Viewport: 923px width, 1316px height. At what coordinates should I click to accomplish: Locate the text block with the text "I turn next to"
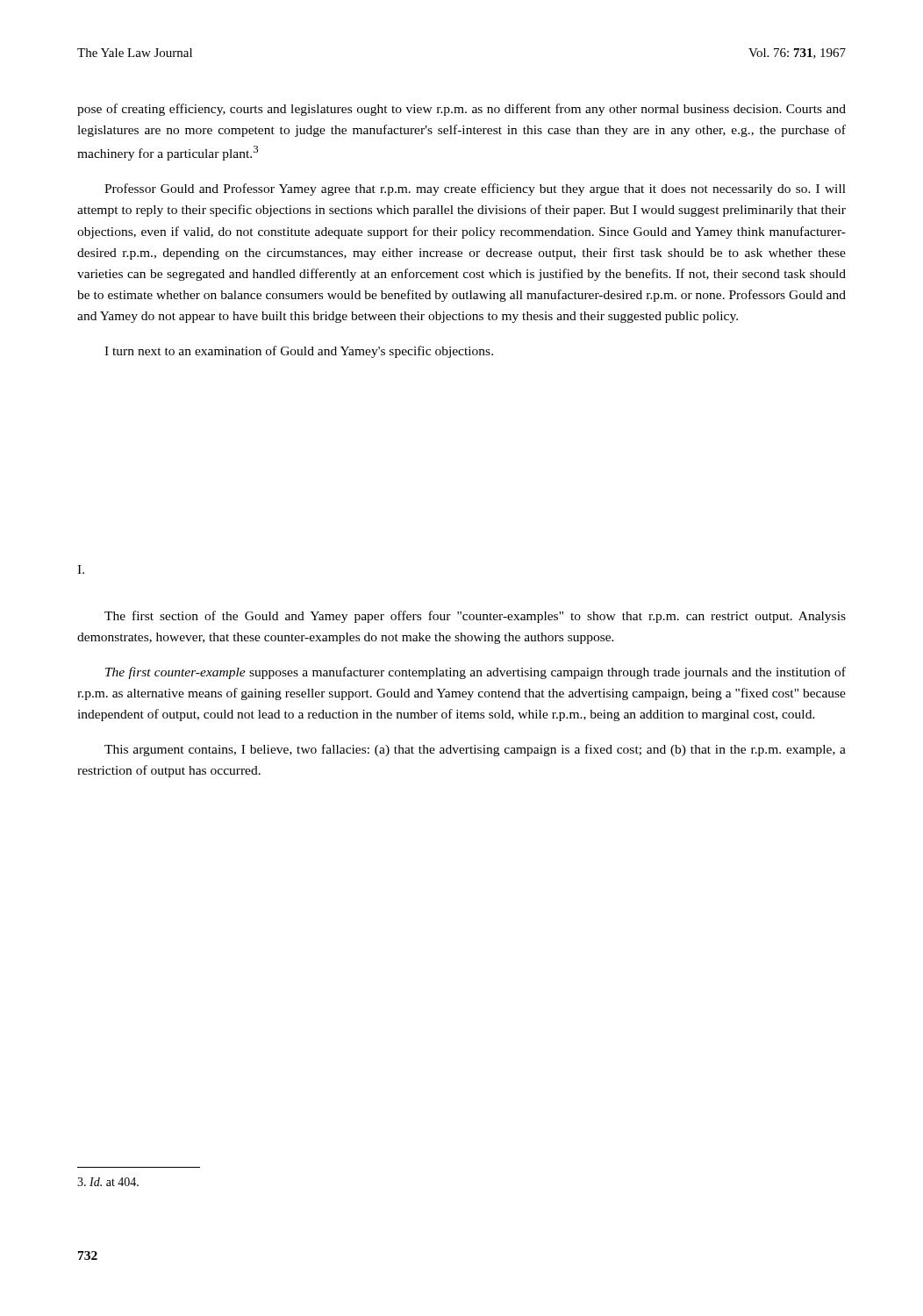[299, 350]
